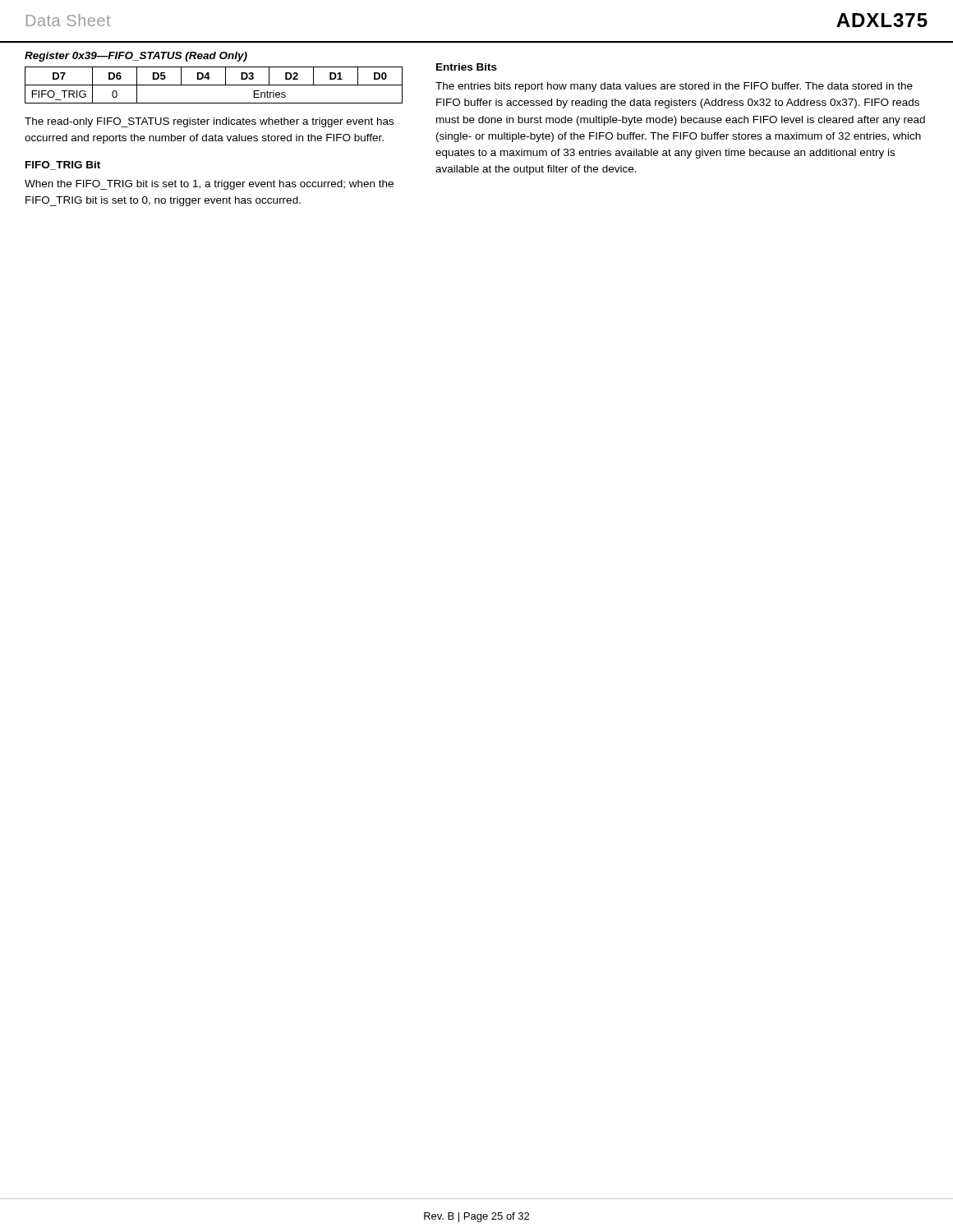Screen dimensions: 1232x953
Task: Find the element starting "The read-only FIFO_STATUS register"
Action: point(209,129)
